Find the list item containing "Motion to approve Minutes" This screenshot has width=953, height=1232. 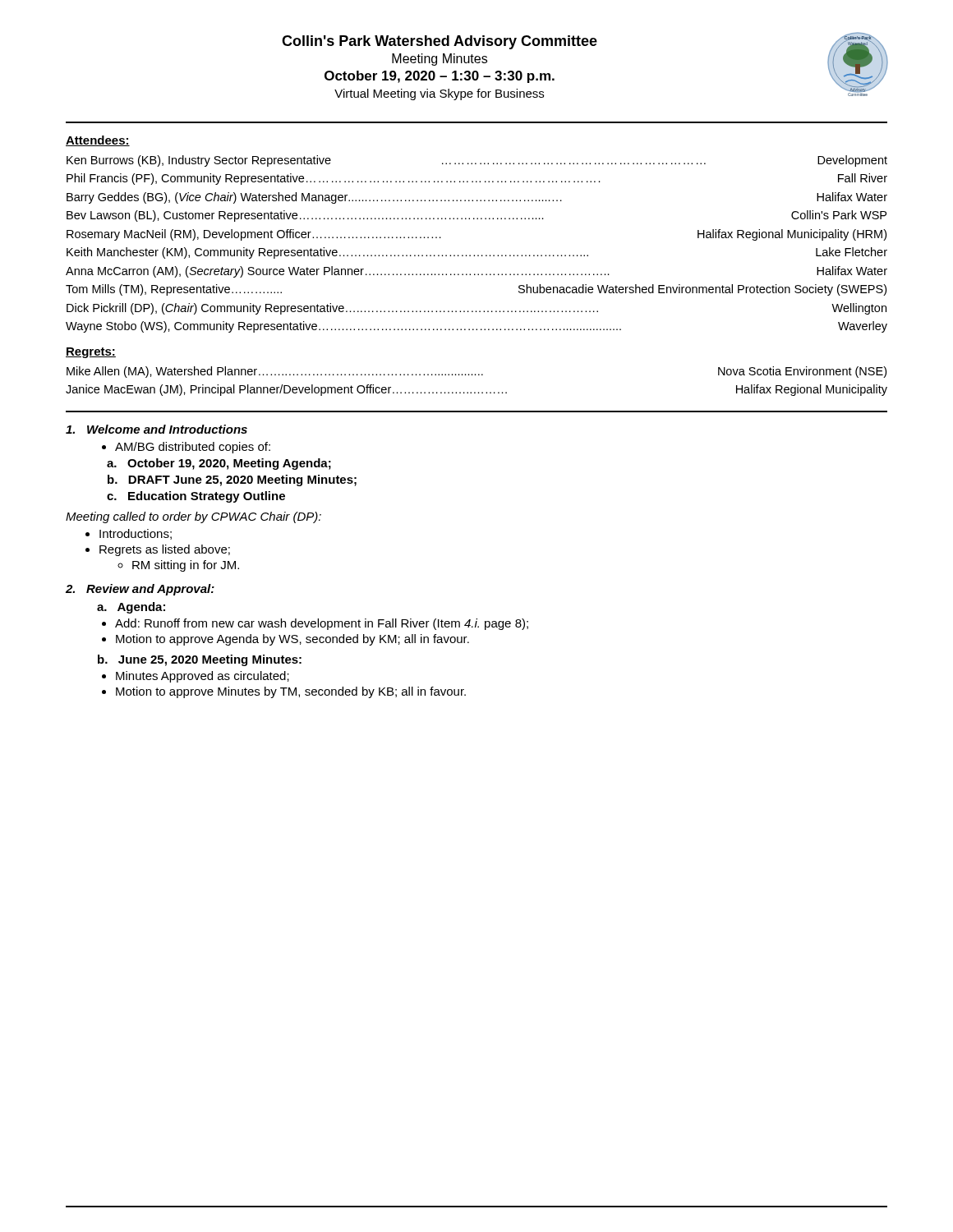(x=284, y=692)
